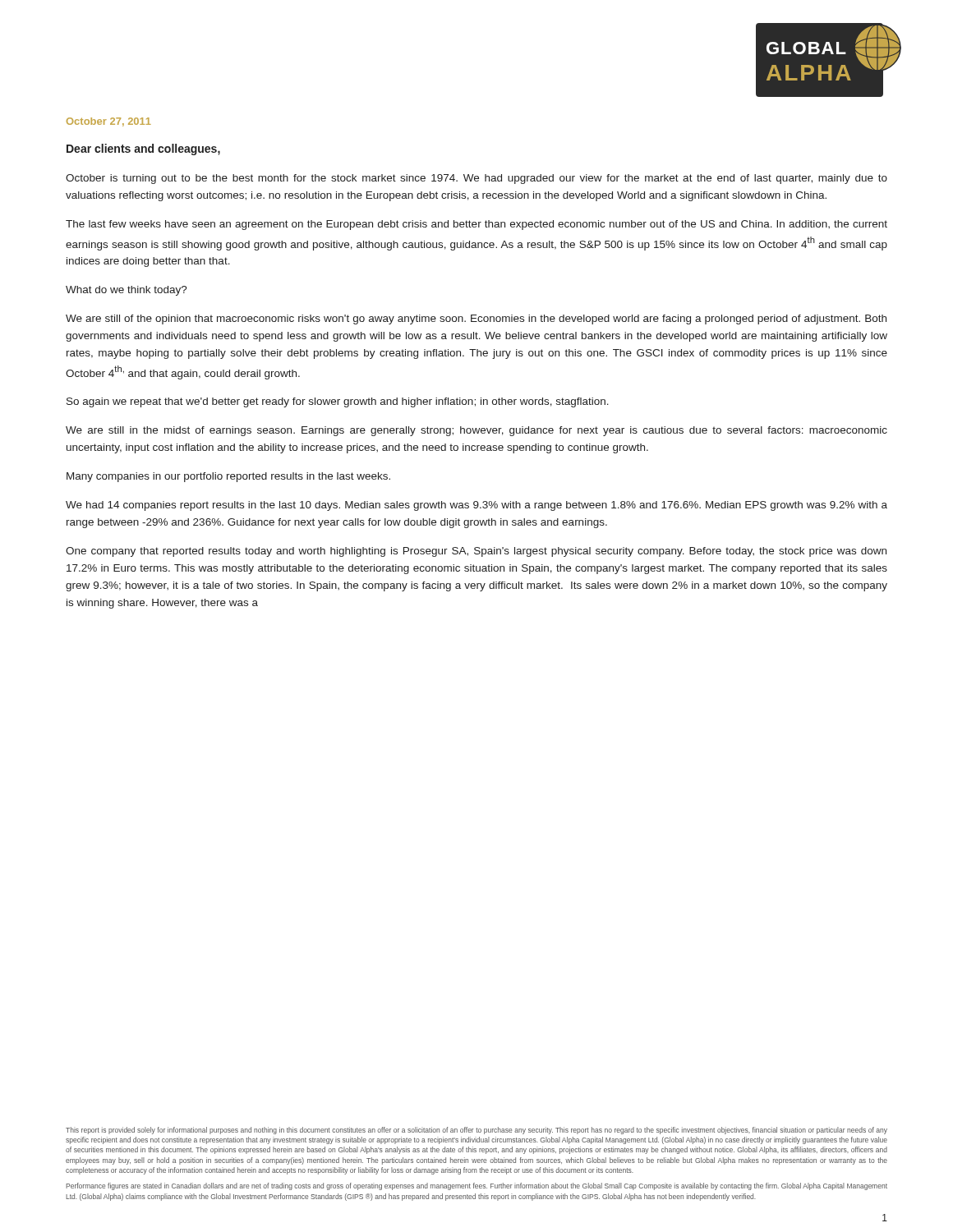Find the text block that says "What do we think"
The height and width of the screenshot is (1232, 953).
click(126, 290)
